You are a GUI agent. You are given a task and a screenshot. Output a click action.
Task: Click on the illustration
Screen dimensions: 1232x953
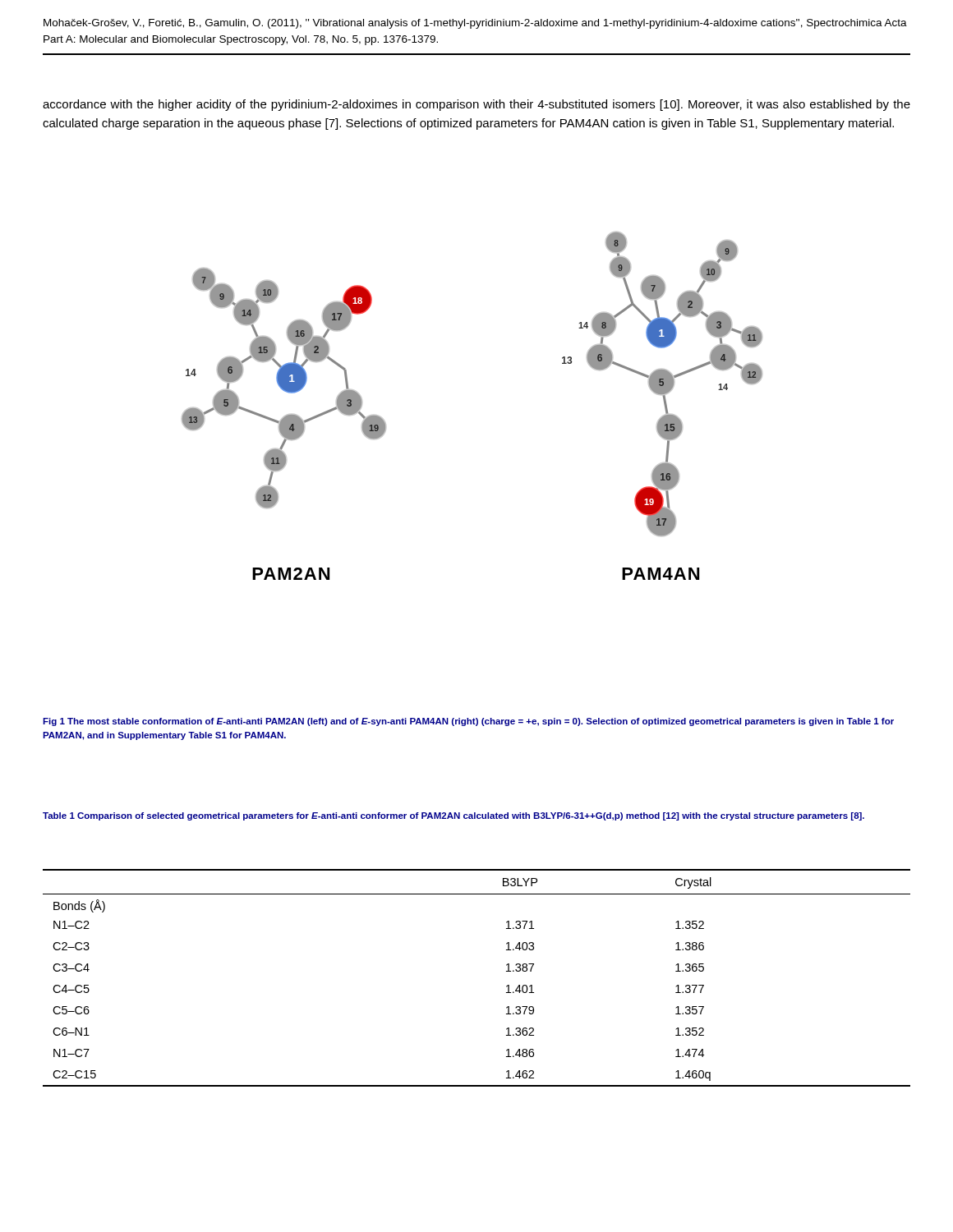click(x=476, y=444)
